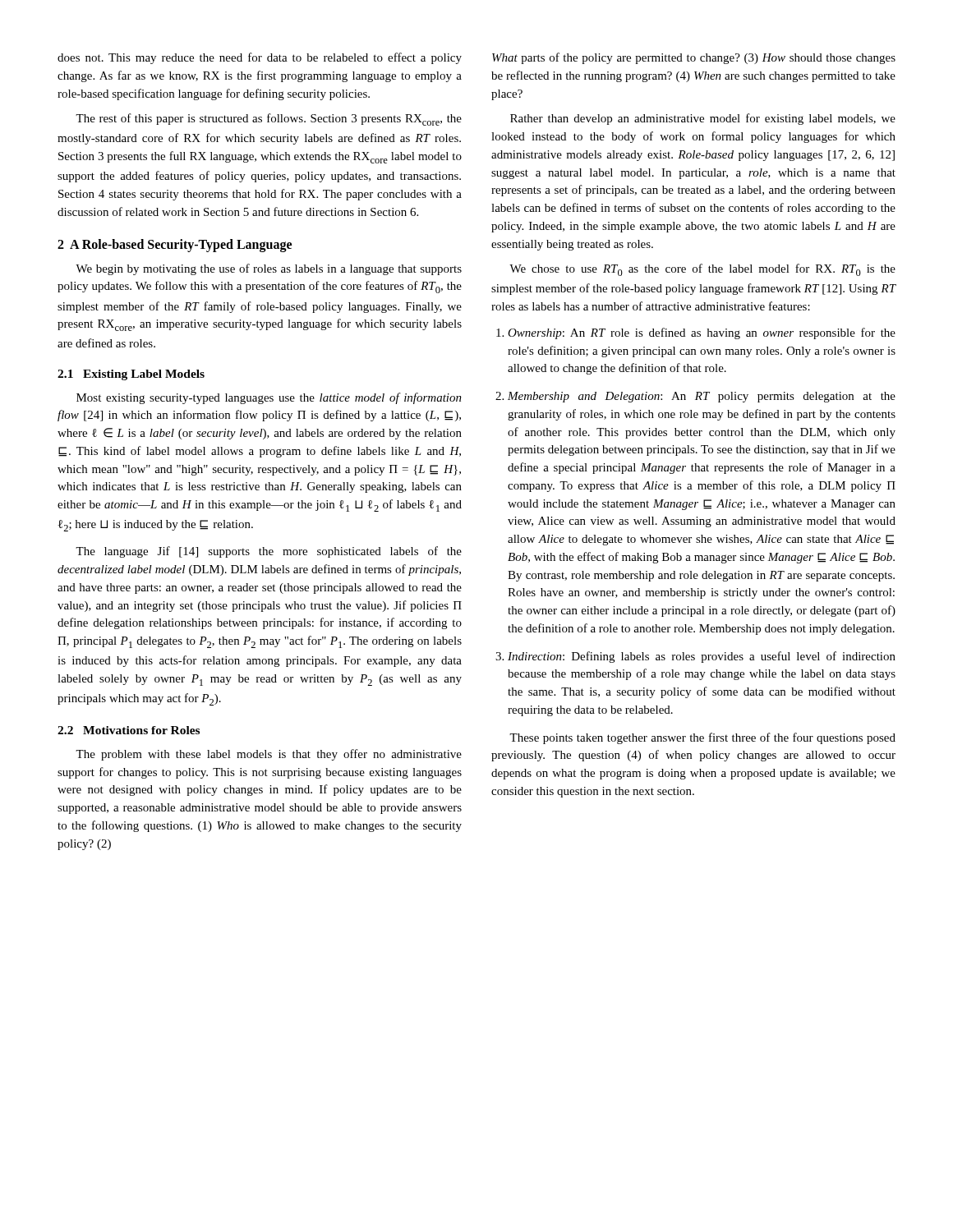The width and height of the screenshot is (953, 1232).
Task: Select the element starting "2.2 Motivations for Roles"
Action: coord(129,730)
